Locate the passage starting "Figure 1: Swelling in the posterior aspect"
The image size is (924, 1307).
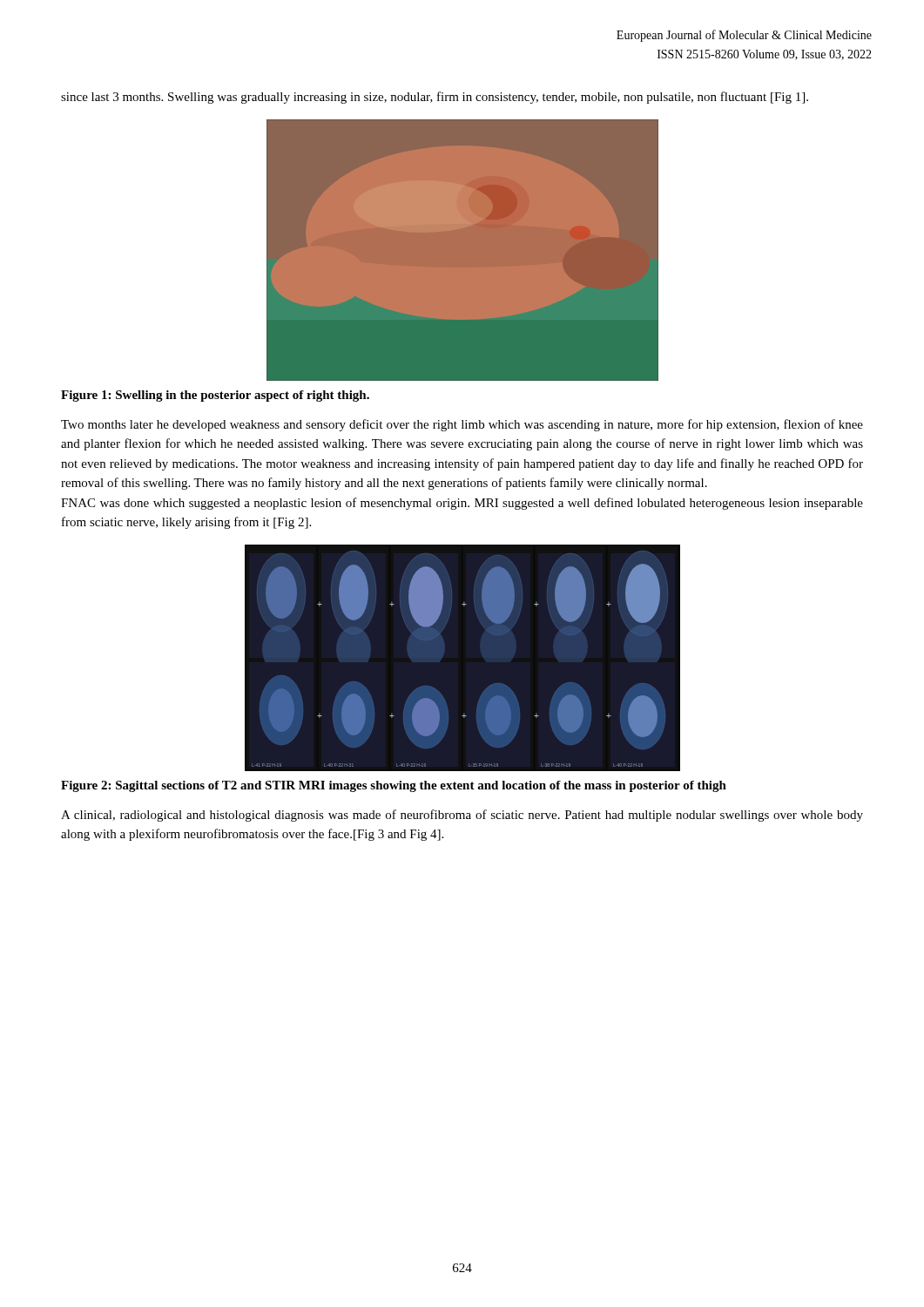pos(215,394)
